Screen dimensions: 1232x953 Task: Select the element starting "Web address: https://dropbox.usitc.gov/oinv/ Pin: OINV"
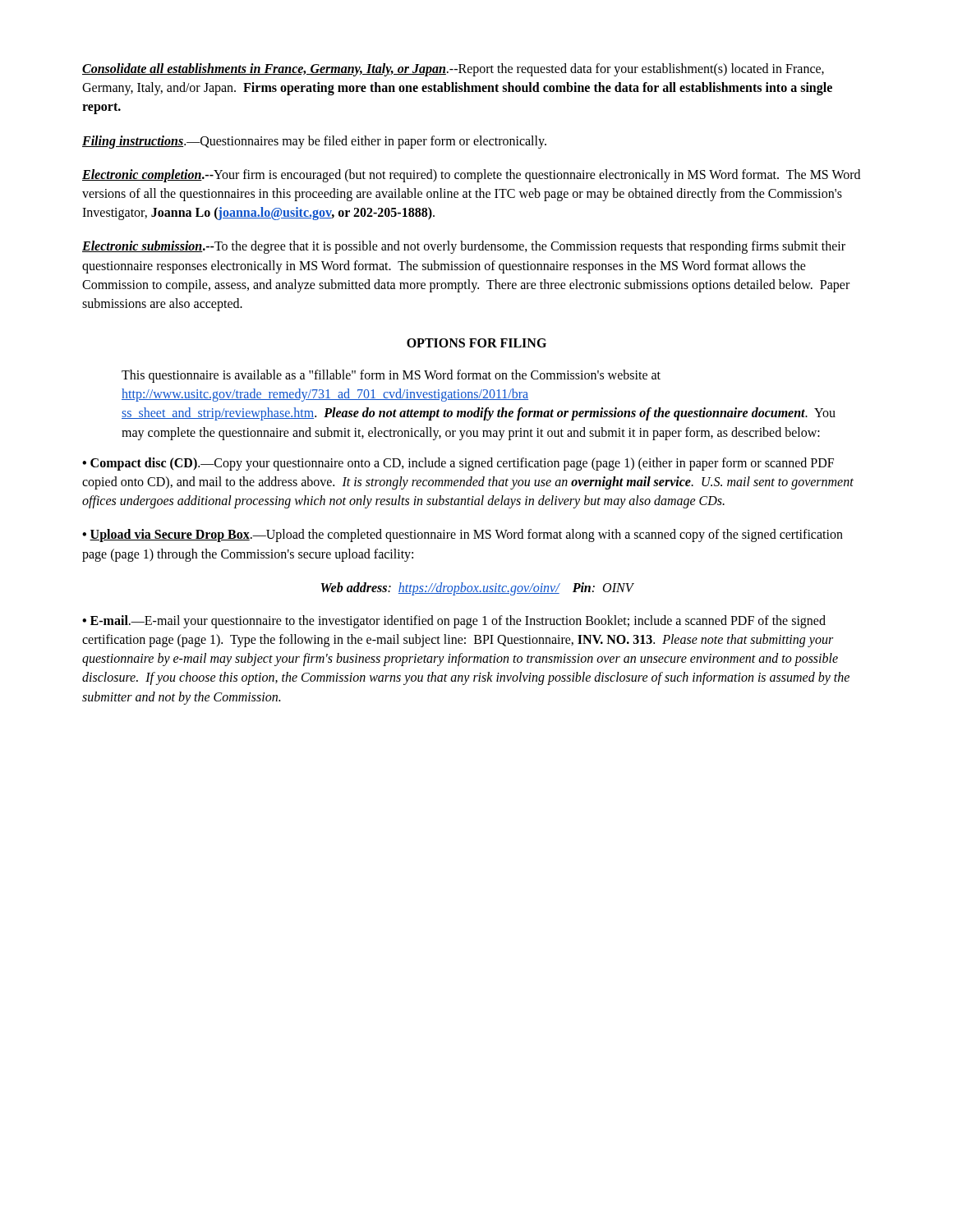coord(476,587)
